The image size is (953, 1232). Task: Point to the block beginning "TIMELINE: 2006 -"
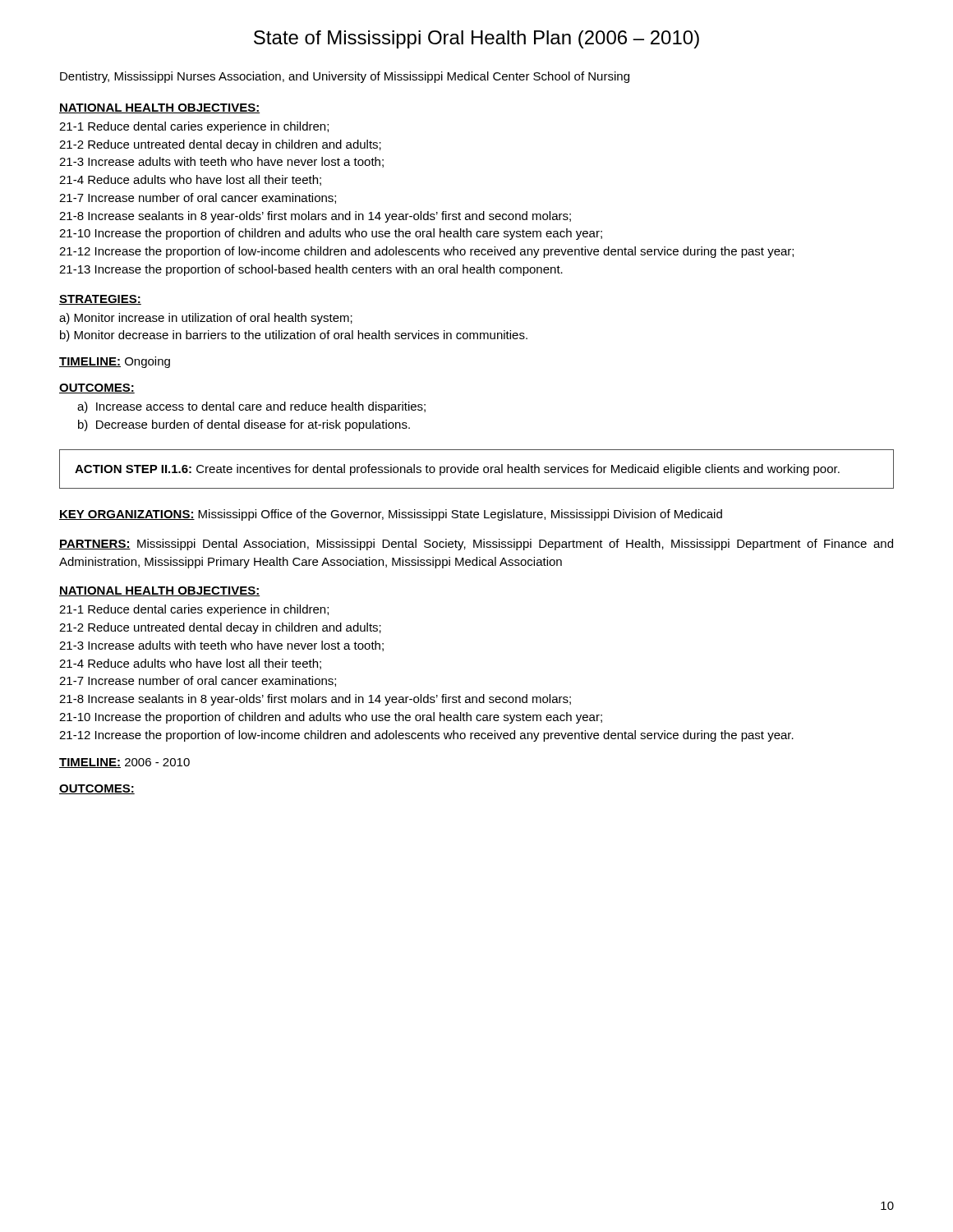124,763
